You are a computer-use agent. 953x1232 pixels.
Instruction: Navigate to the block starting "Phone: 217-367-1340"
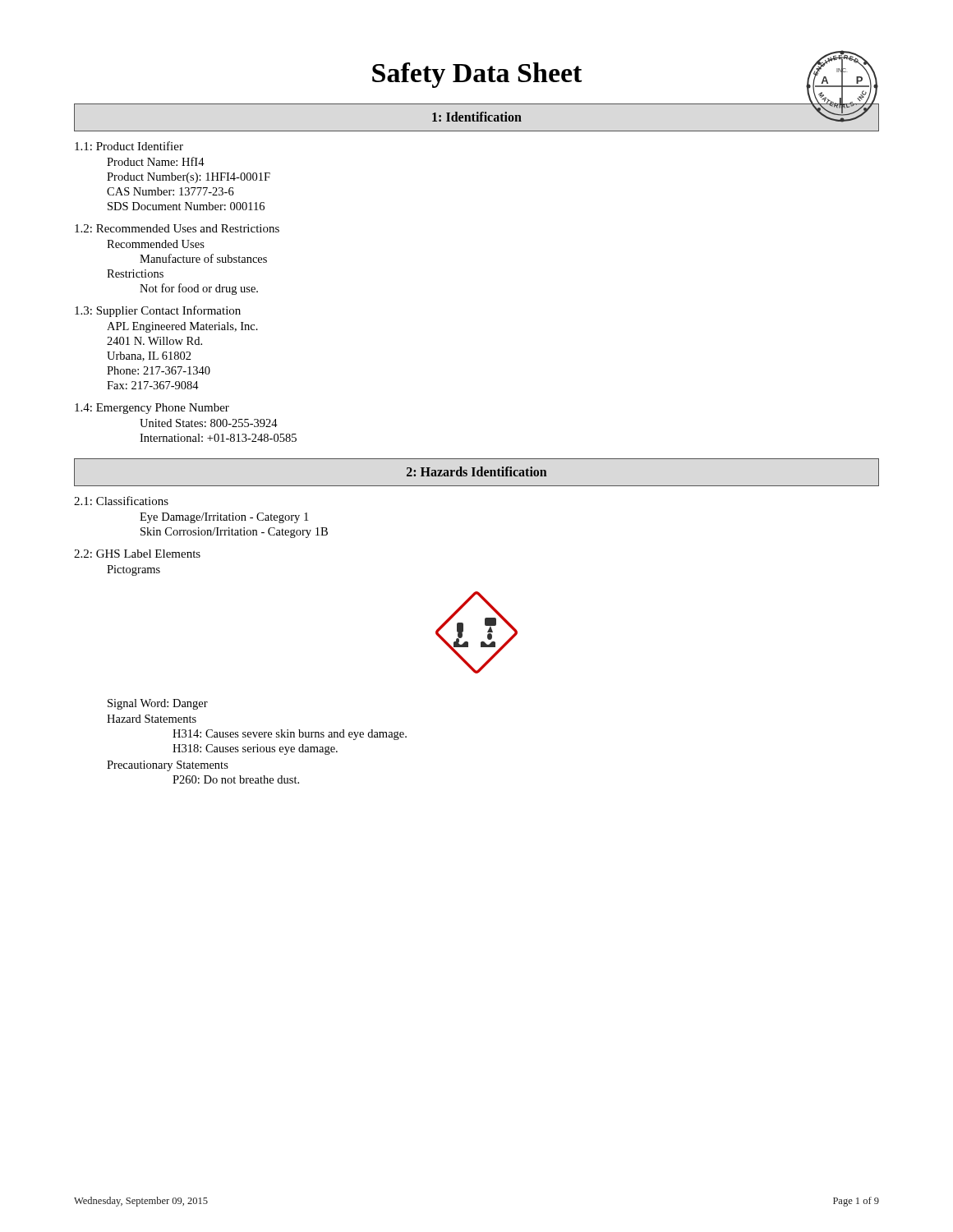tap(159, 370)
